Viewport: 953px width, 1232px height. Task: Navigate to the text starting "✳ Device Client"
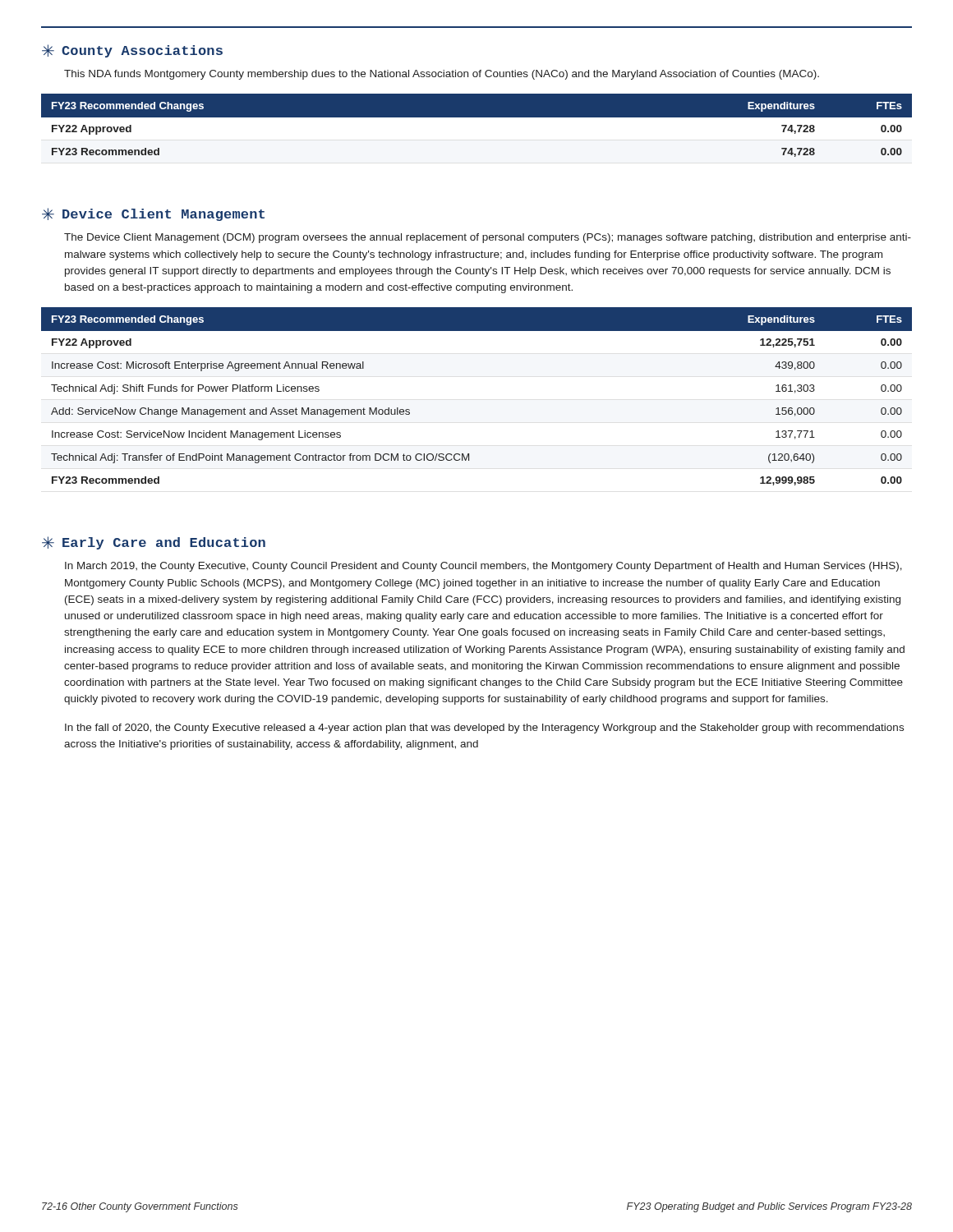click(154, 215)
